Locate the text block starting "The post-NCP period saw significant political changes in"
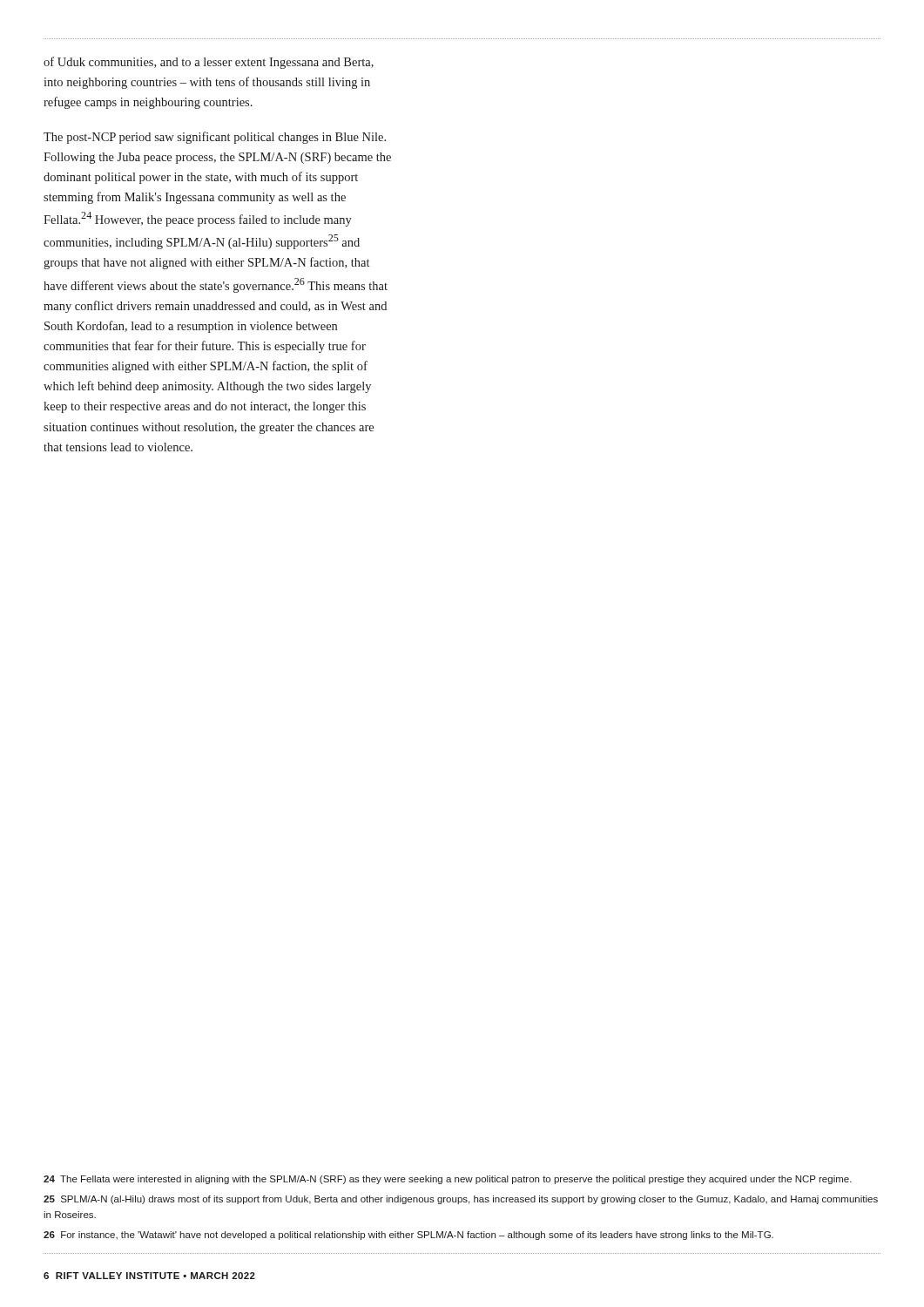The width and height of the screenshot is (924, 1307). 217,292
